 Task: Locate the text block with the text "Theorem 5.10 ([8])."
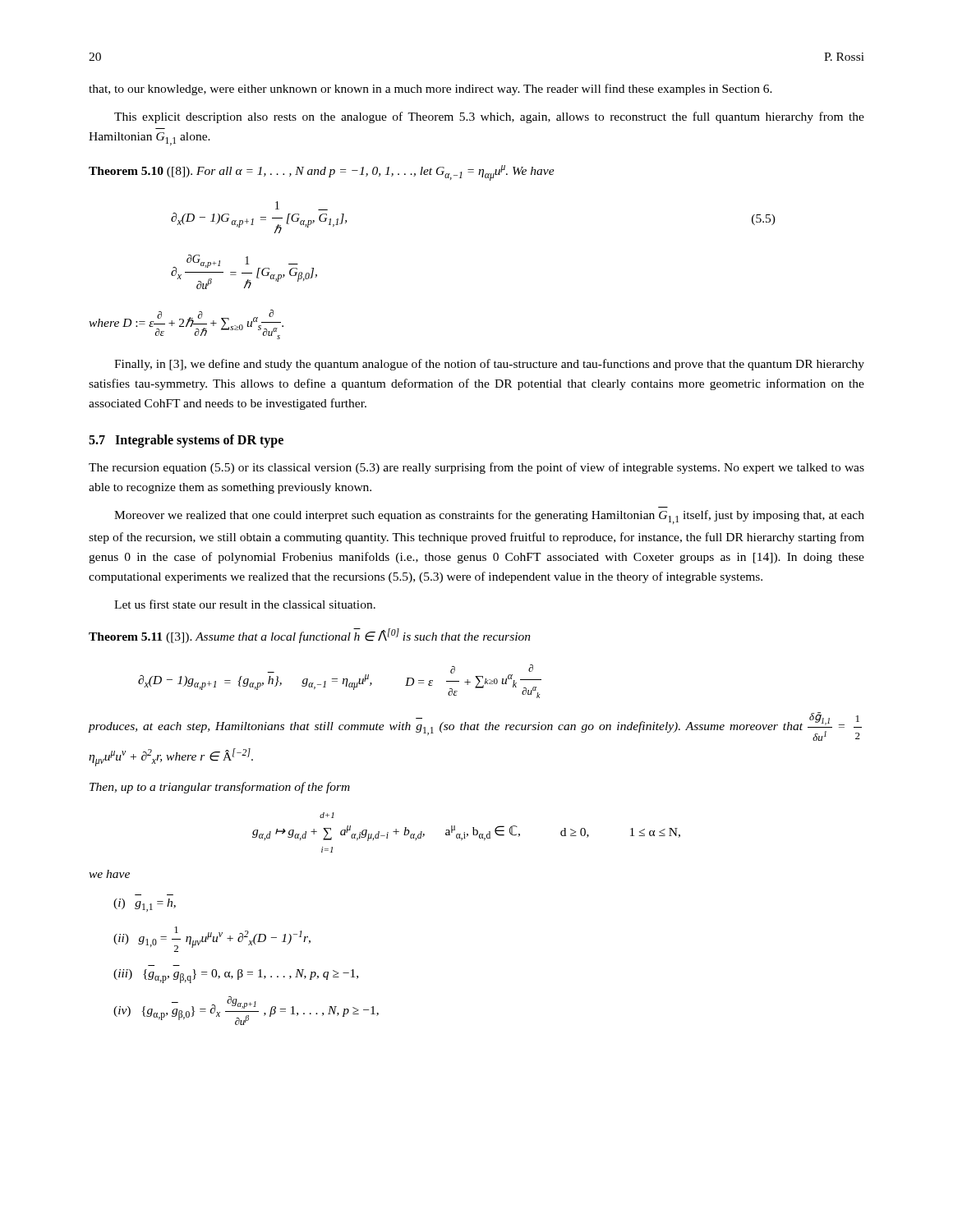[x=476, y=172]
